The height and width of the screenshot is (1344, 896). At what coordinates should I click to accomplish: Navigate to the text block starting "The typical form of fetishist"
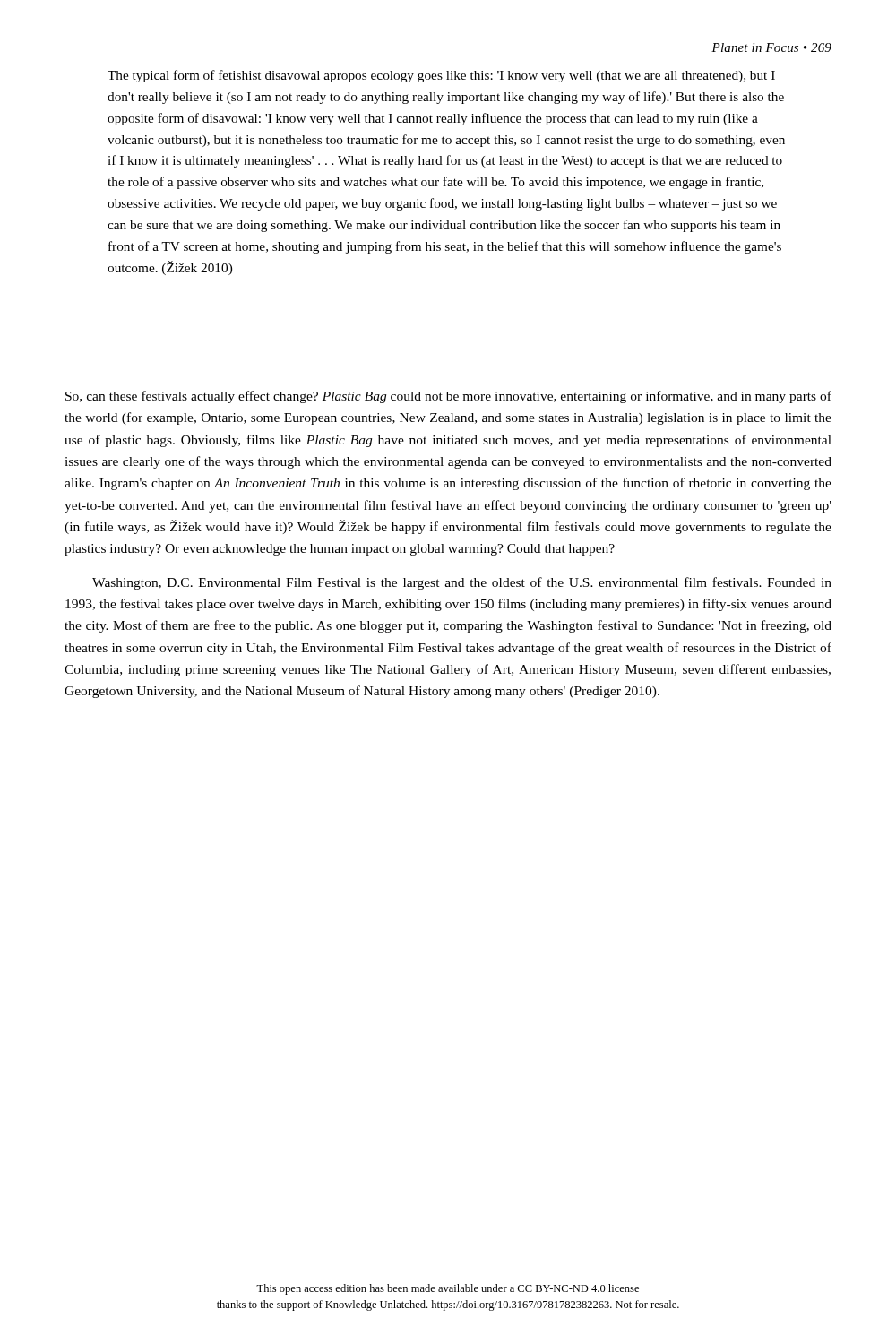(446, 171)
